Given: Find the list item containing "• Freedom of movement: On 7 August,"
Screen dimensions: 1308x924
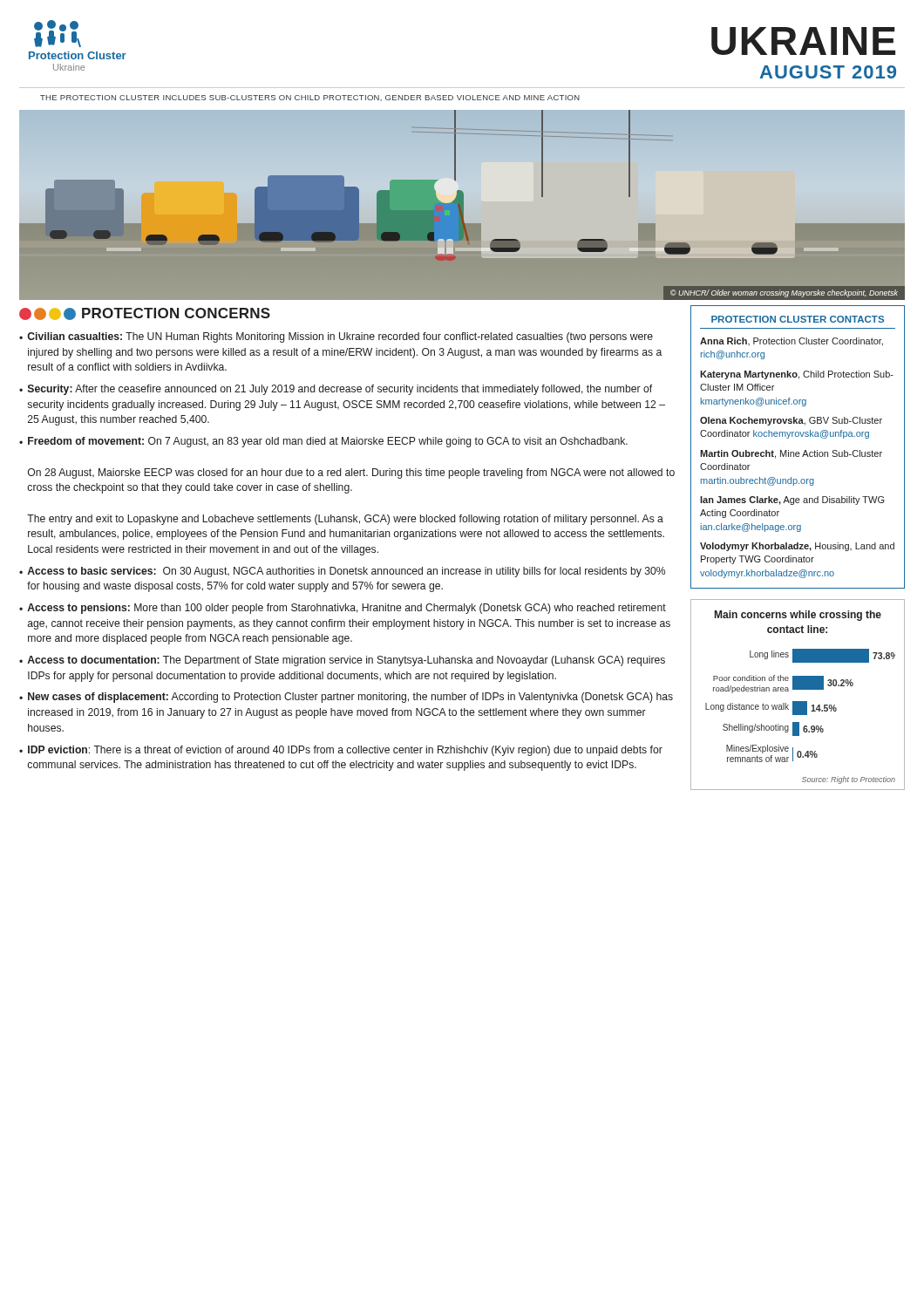Looking at the screenshot, I should tap(349, 496).
